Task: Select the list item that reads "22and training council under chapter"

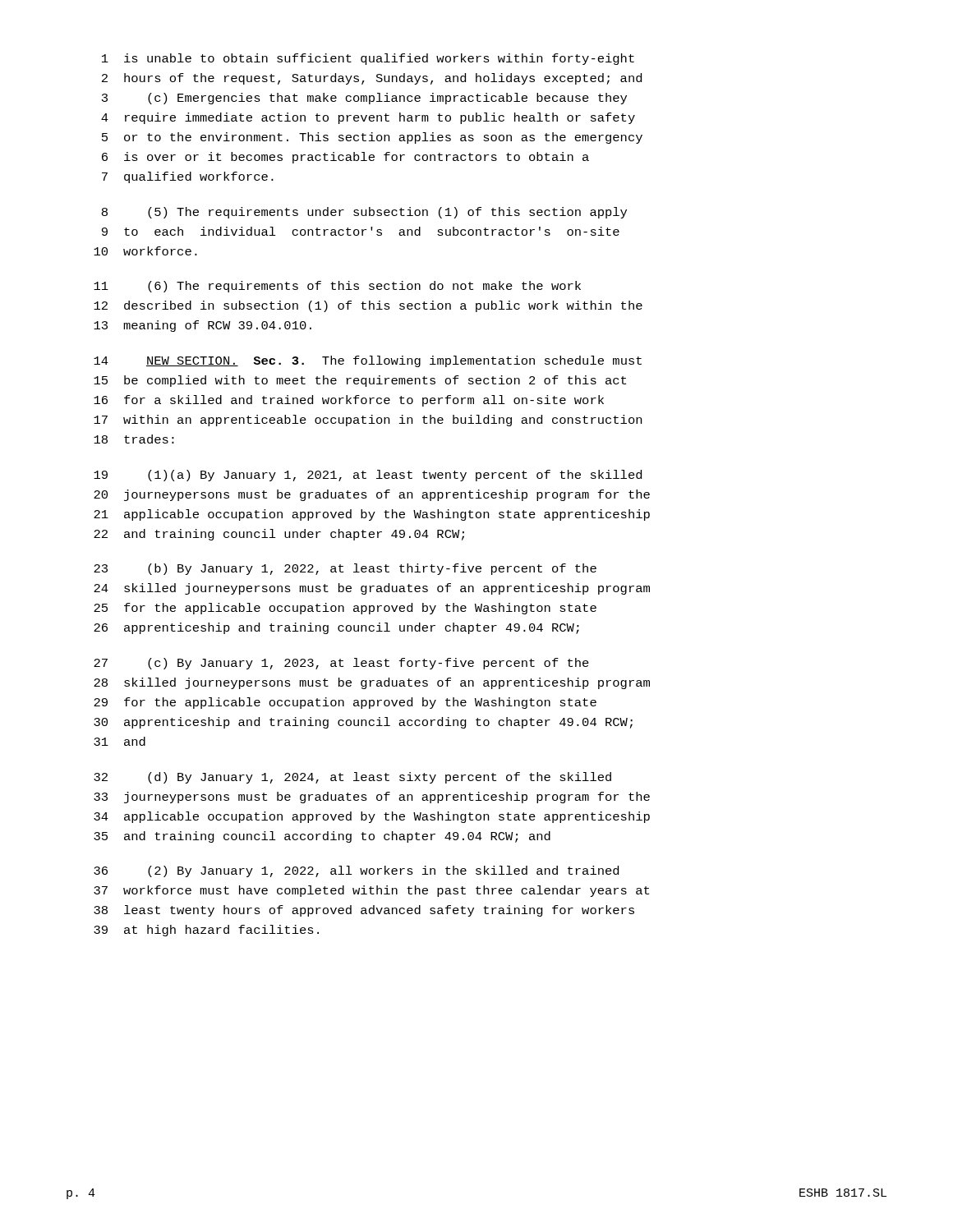Action: coord(294,534)
